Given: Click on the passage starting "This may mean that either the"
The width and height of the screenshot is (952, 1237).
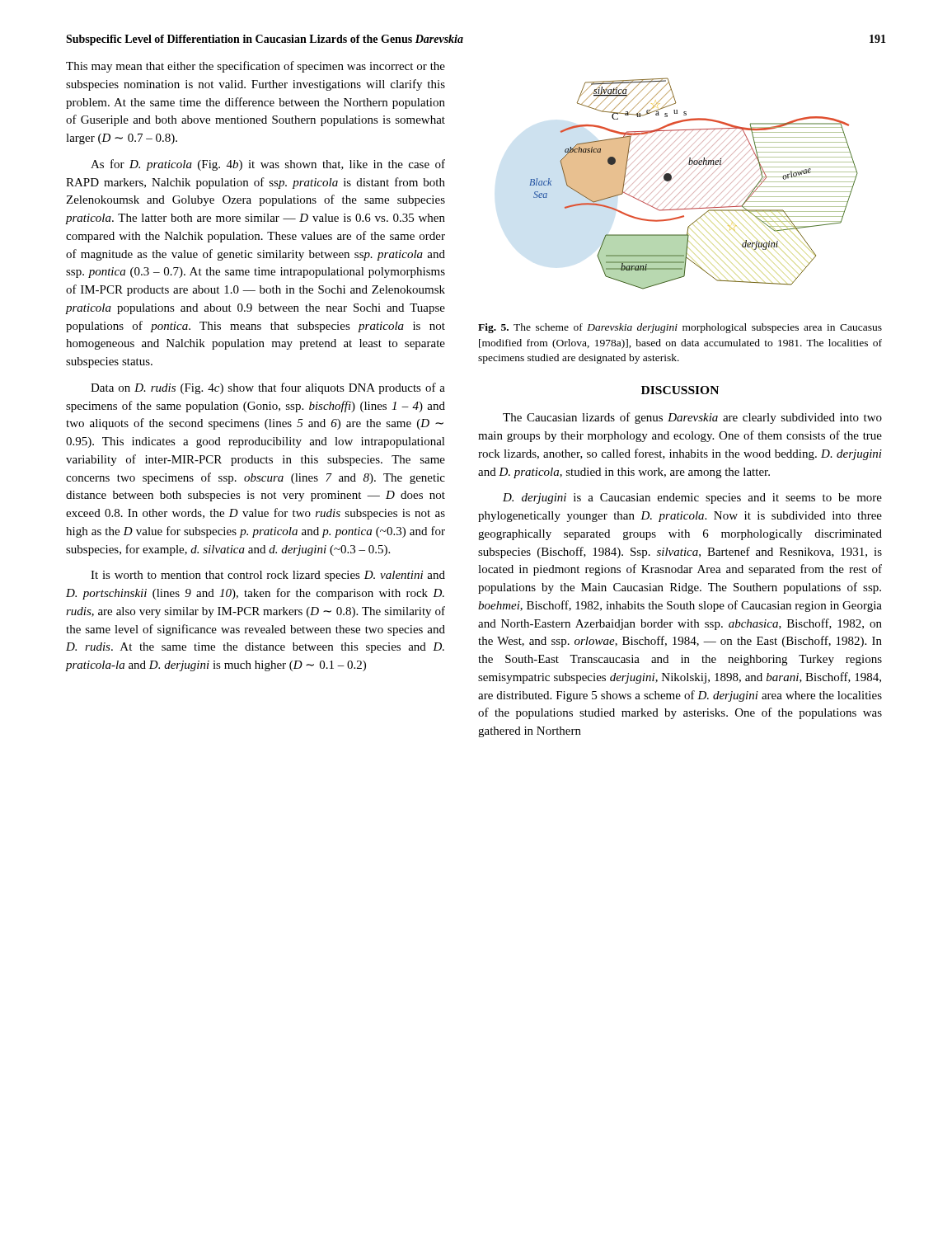Looking at the screenshot, I should coord(256,103).
